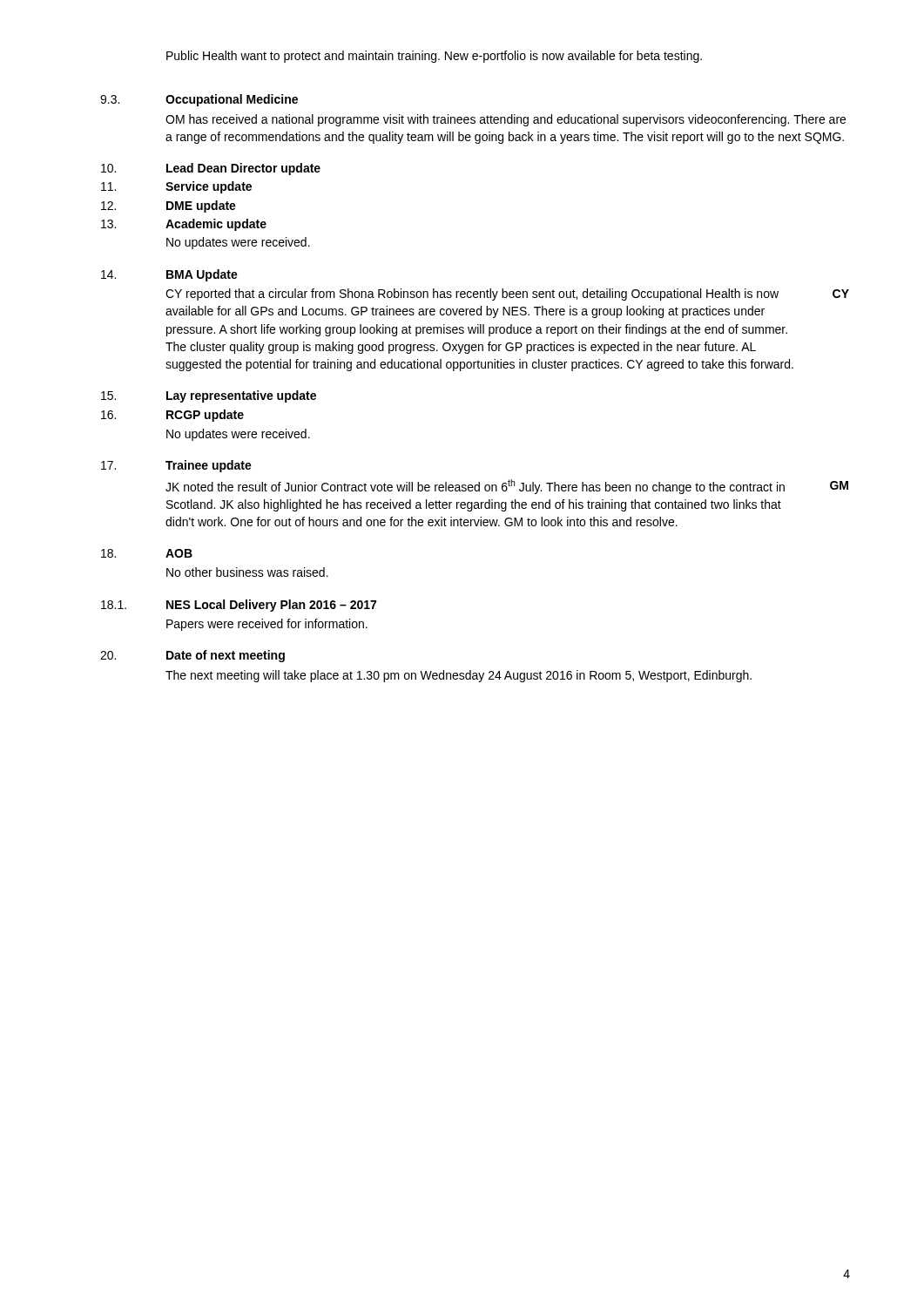
Task: Find "9.3. Occupational Medicine" on this page
Action: tap(199, 100)
